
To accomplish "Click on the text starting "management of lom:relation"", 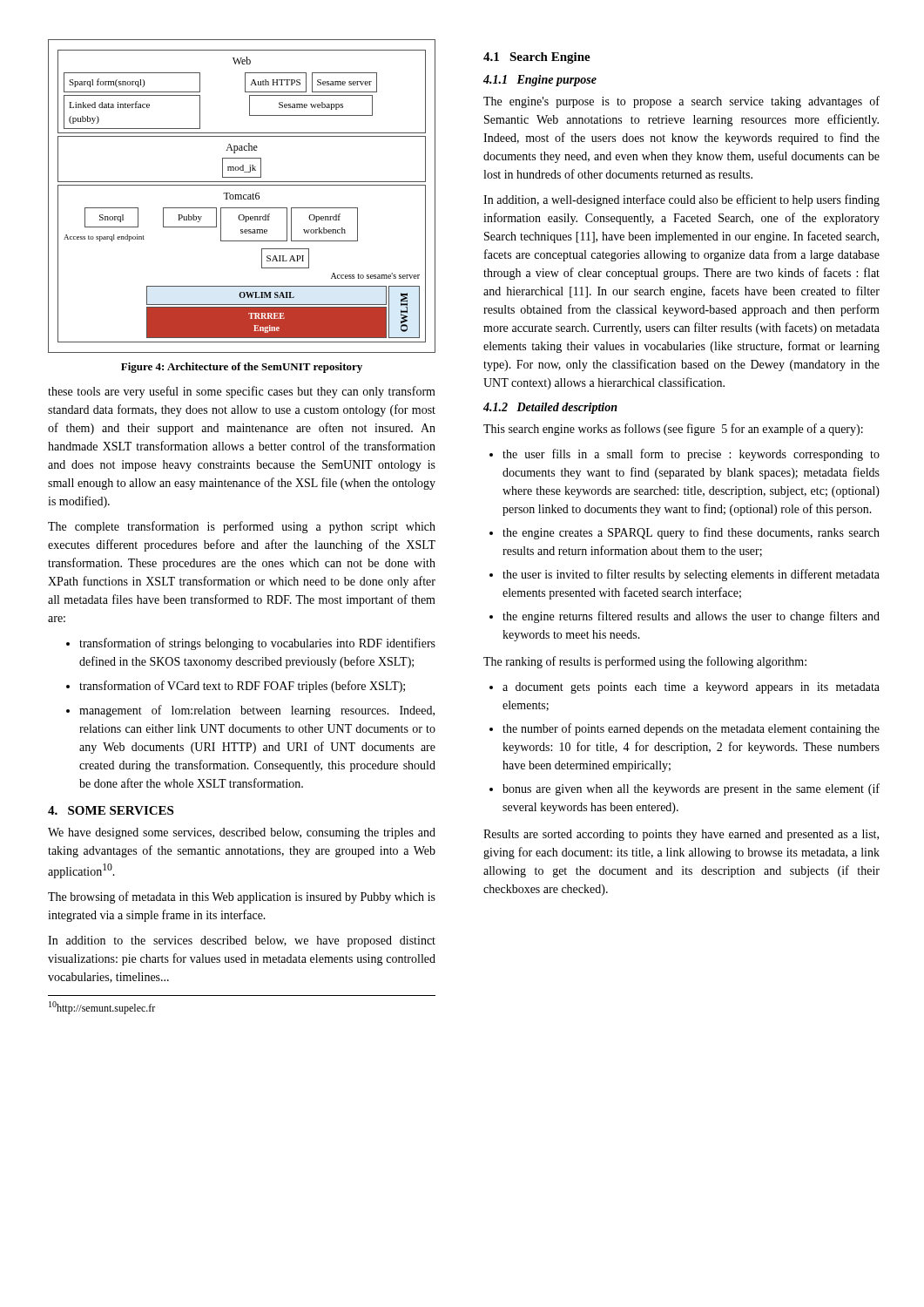I will click(x=250, y=747).
